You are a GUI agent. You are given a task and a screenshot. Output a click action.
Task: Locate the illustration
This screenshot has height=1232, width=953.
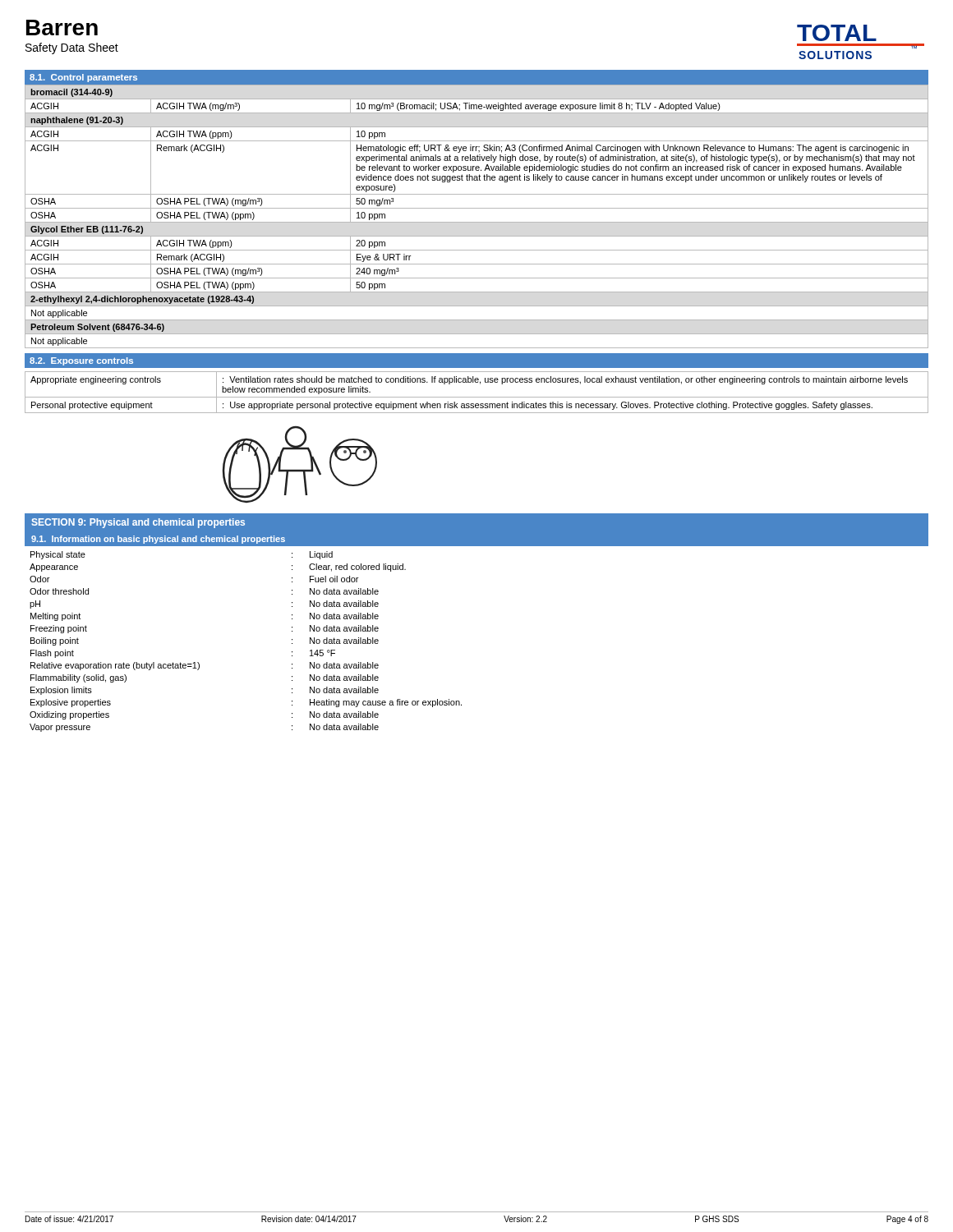571,463
